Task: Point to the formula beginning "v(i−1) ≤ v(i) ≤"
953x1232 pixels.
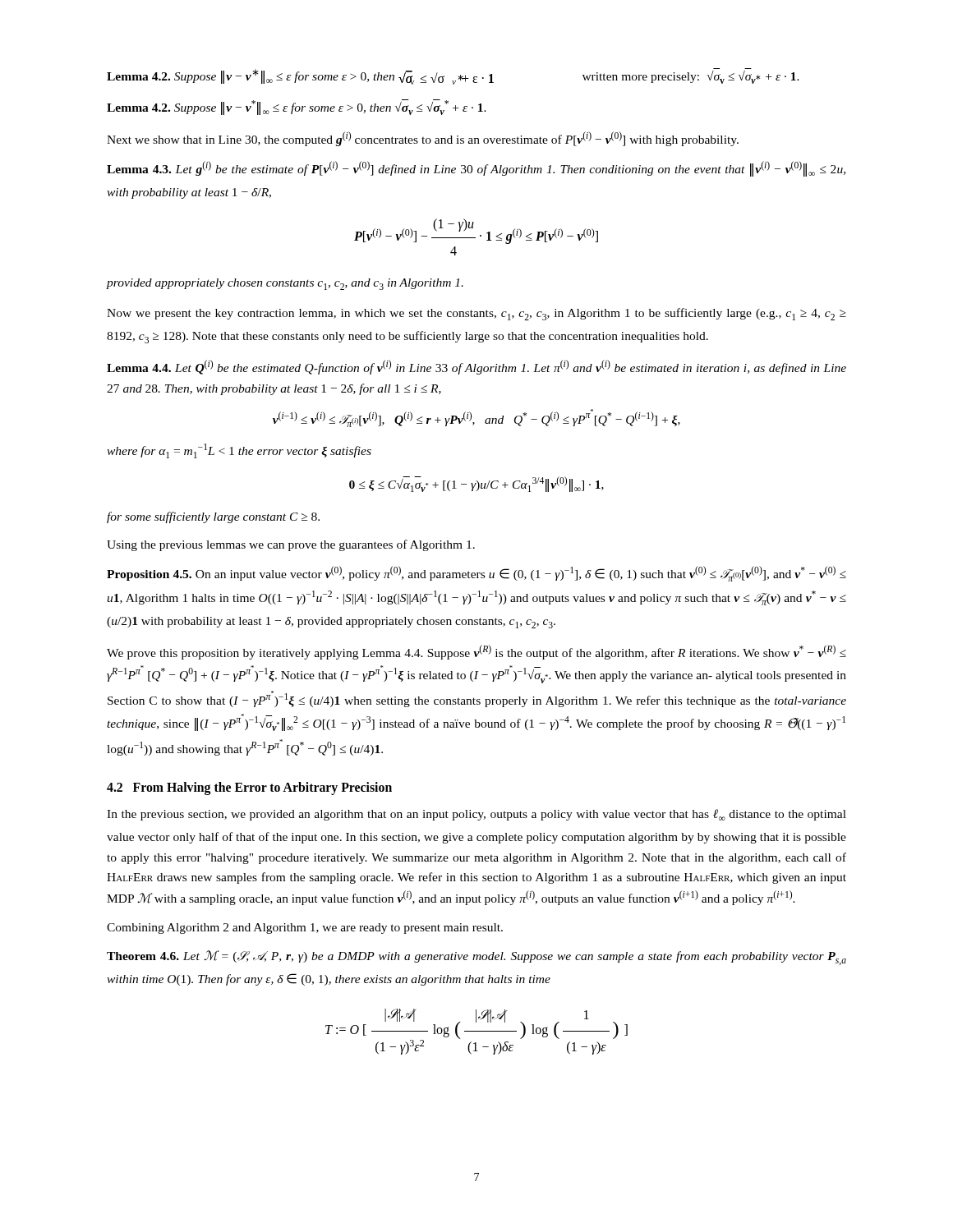Action: [476, 419]
